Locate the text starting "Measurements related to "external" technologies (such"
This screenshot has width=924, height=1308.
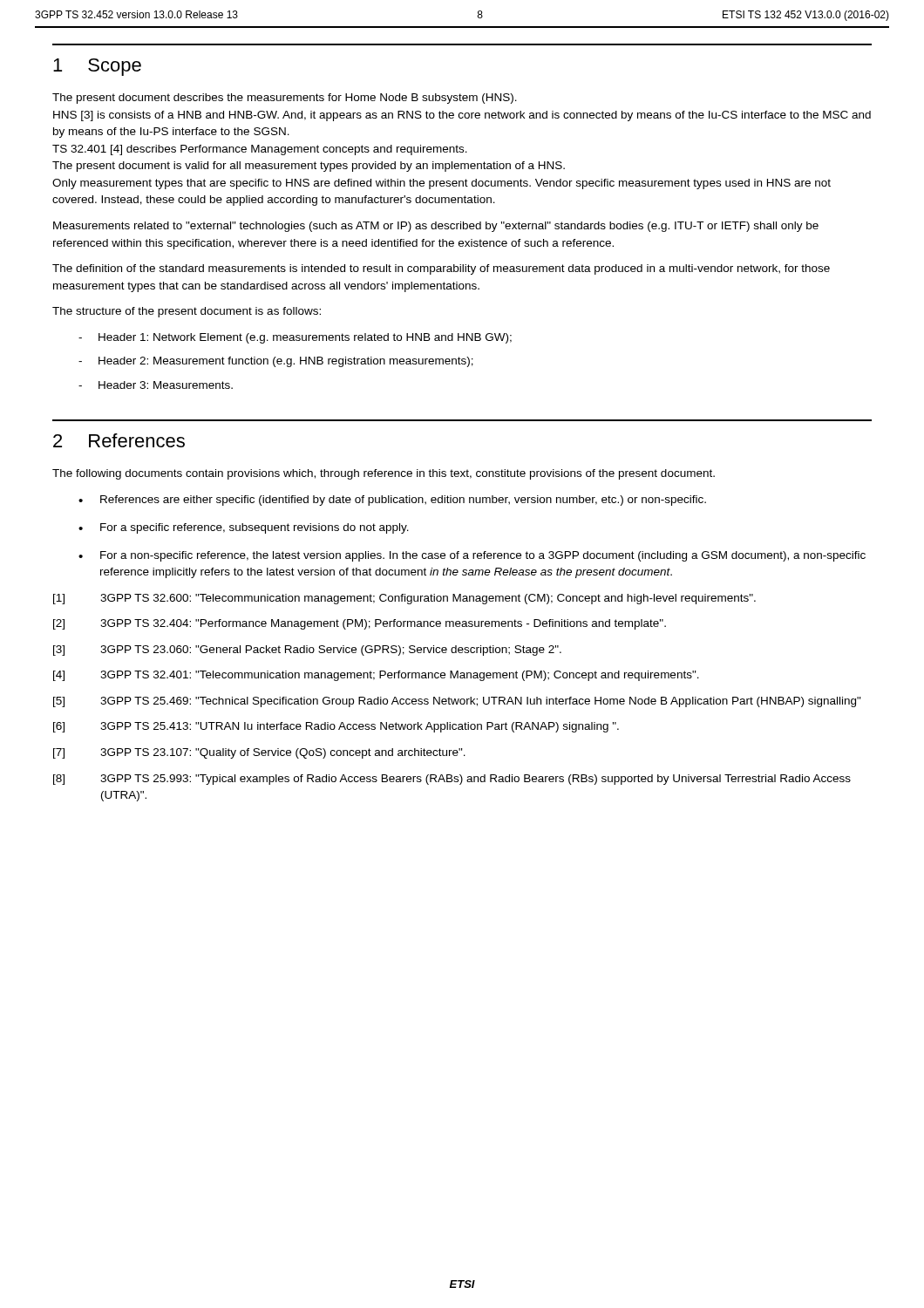pyautogui.click(x=462, y=234)
